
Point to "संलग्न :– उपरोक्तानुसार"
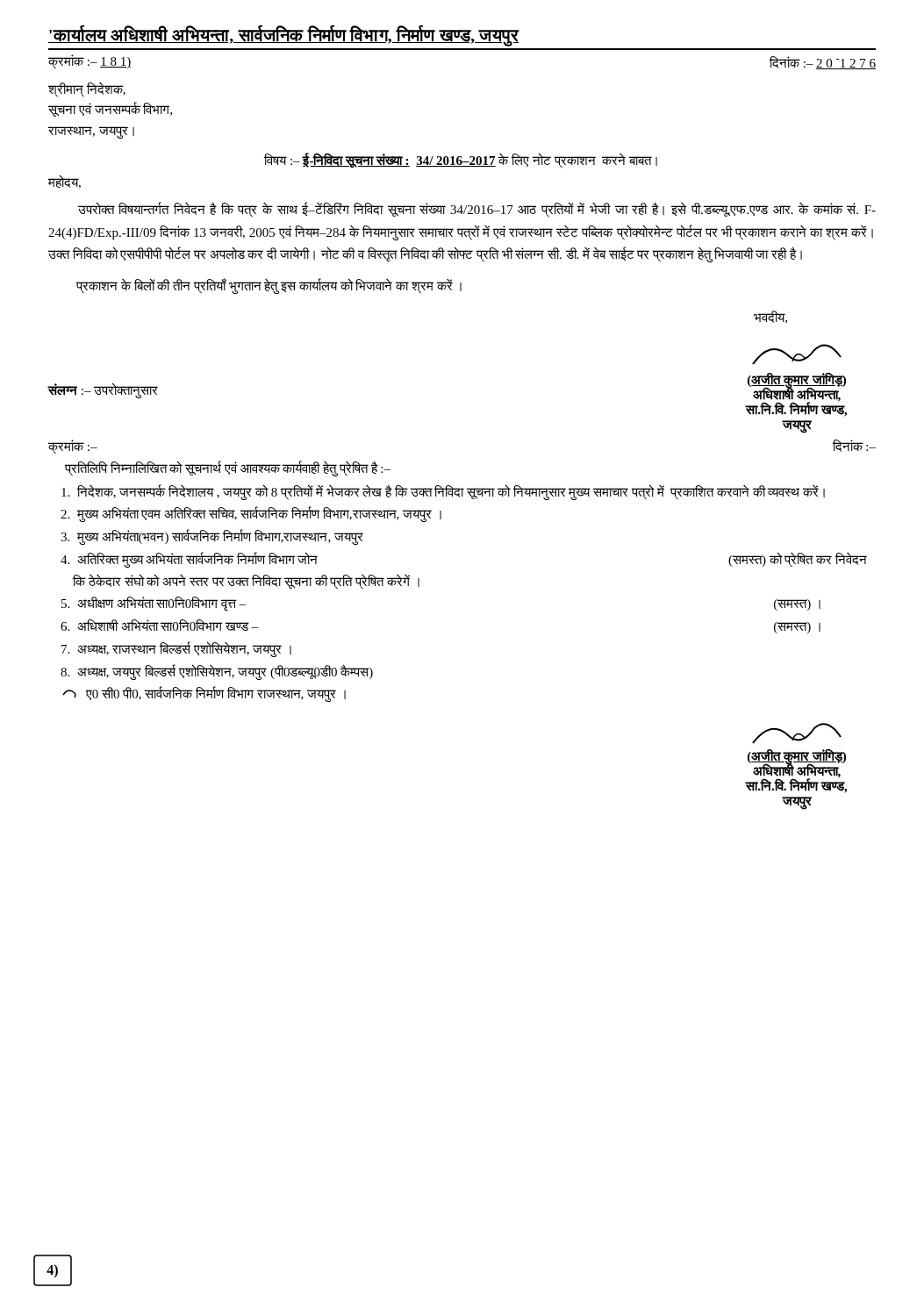tap(103, 390)
